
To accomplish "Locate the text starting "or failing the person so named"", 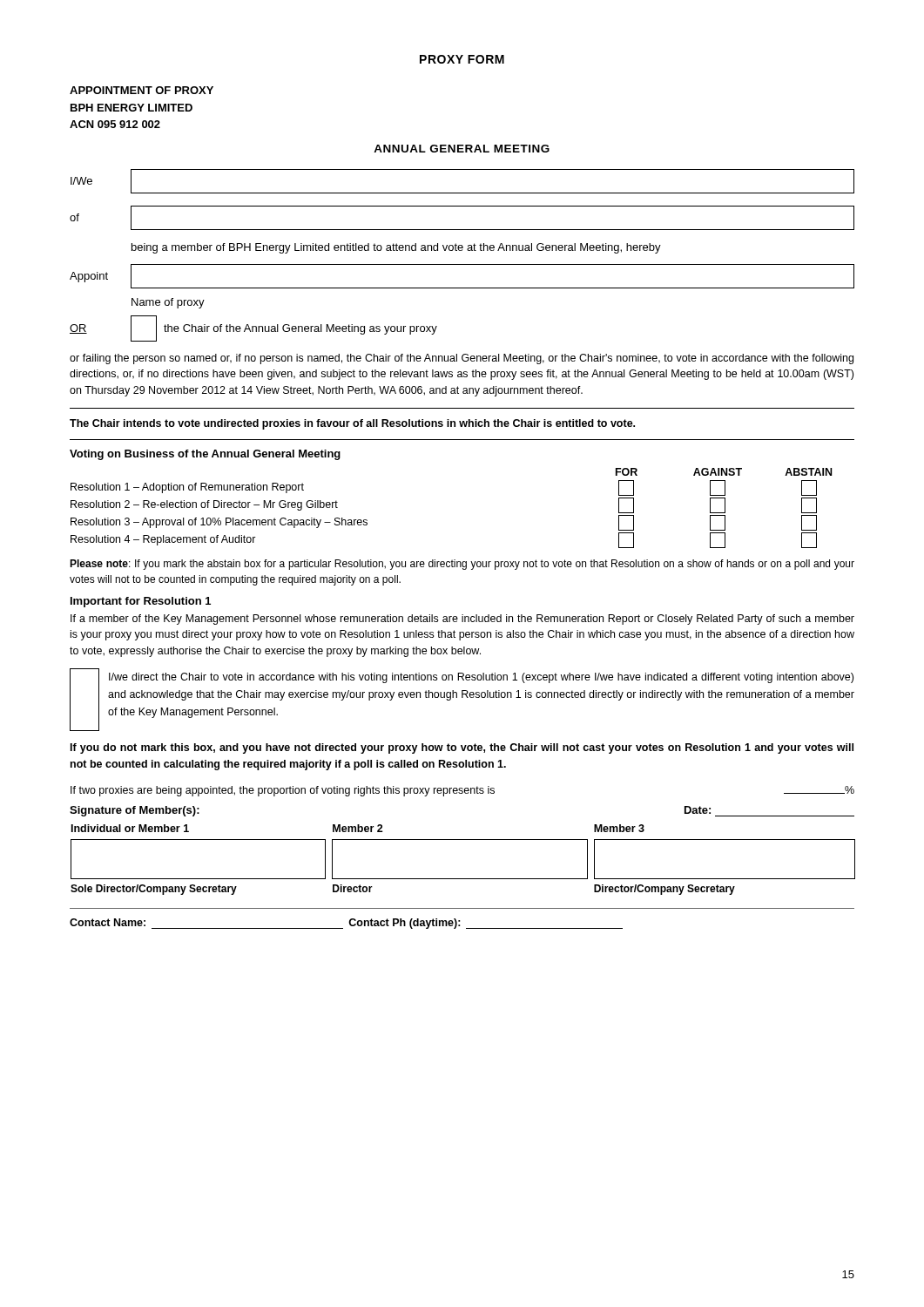I will 462,374.
